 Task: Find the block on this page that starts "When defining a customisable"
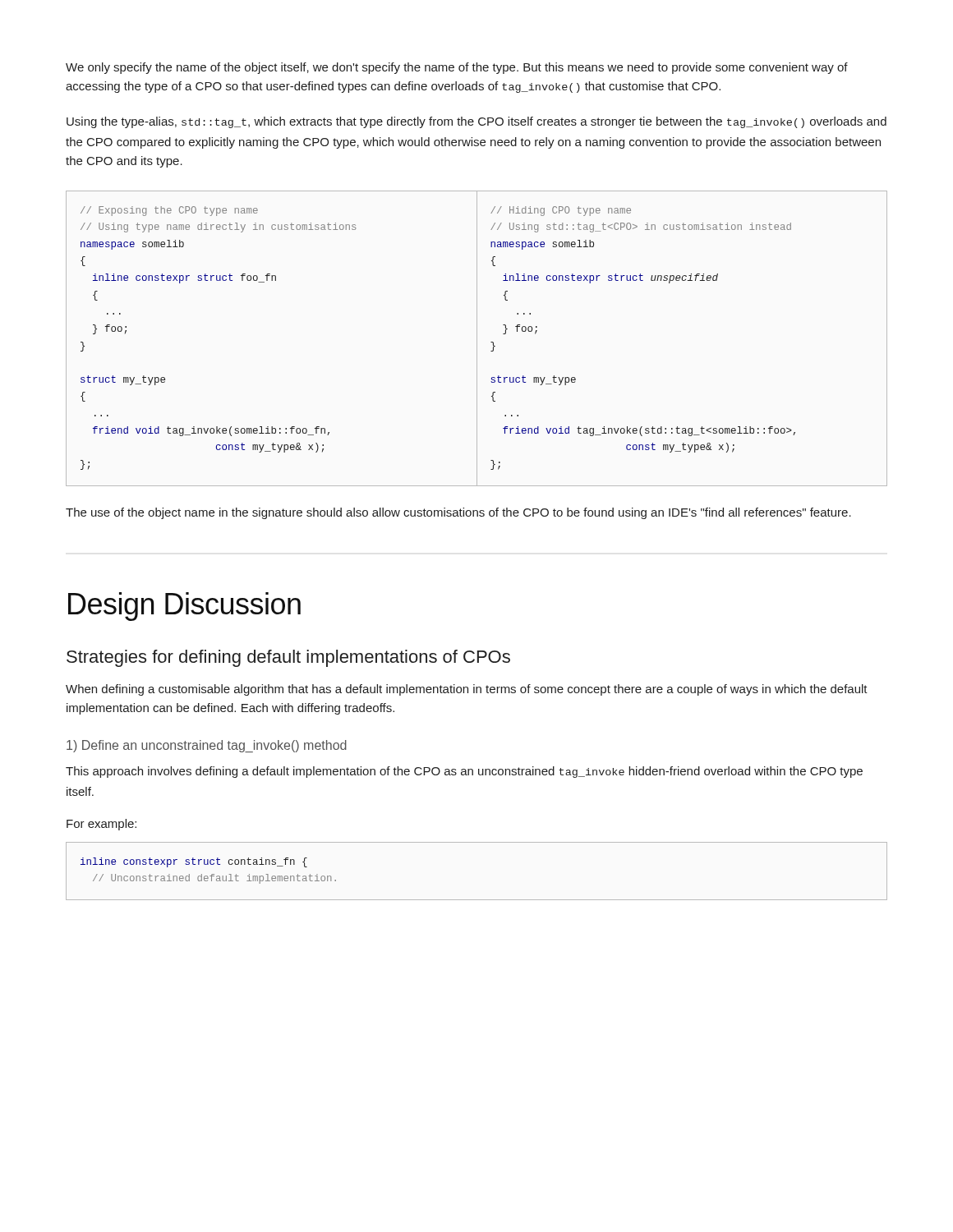point(466,698)
